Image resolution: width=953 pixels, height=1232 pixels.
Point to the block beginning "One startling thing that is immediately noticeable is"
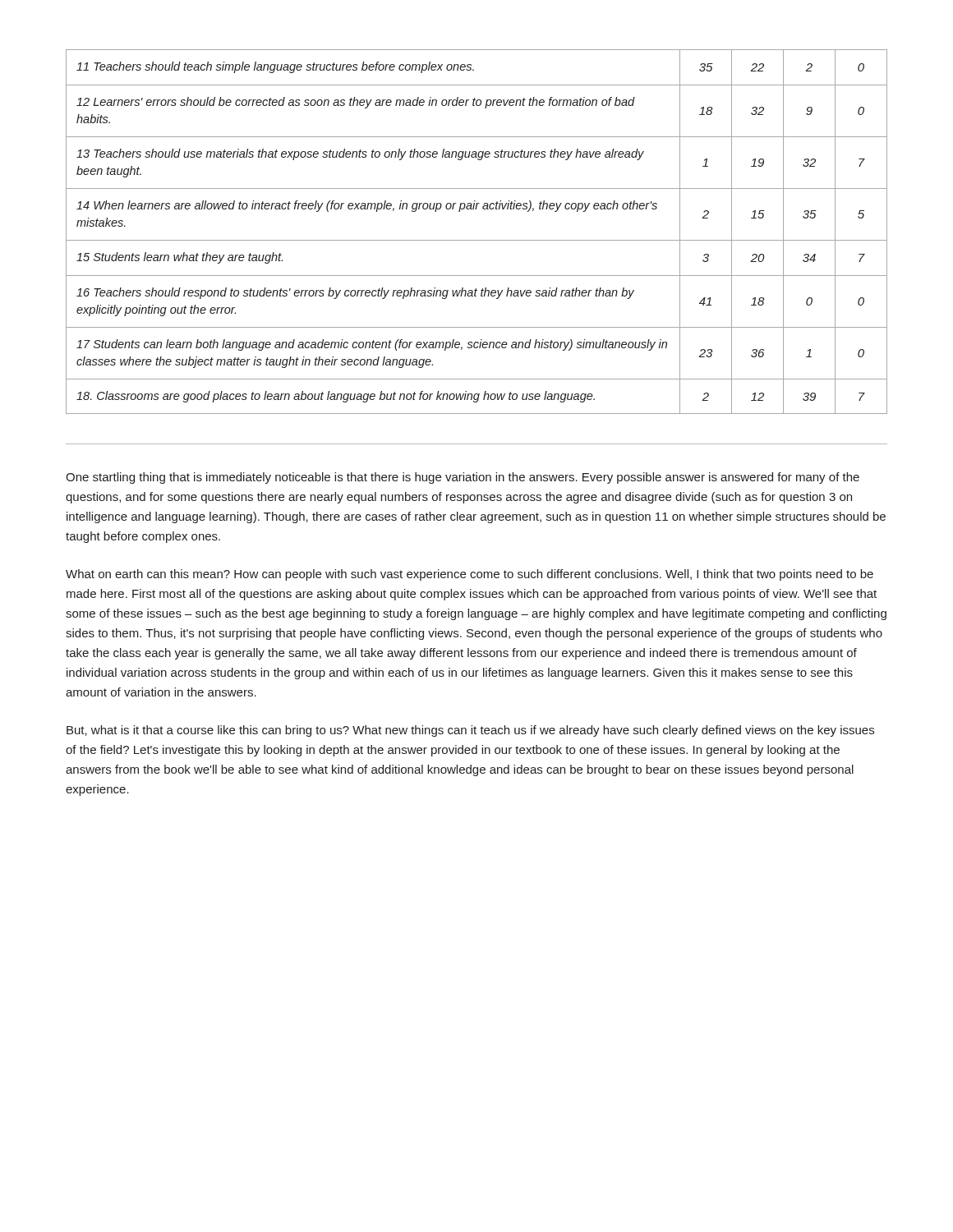(476, 507)
